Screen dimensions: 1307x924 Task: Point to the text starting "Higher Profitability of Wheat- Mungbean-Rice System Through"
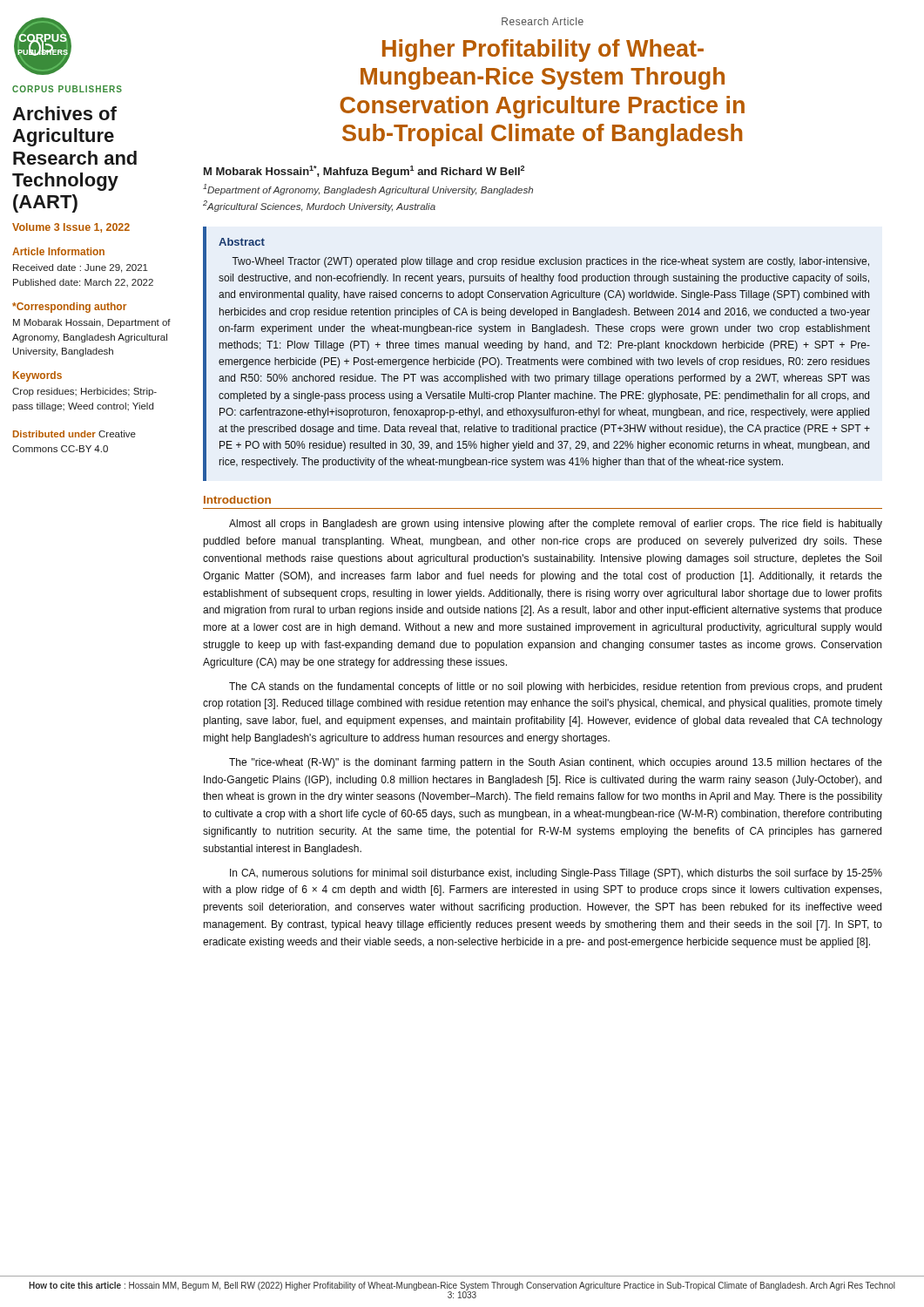click(543, 91)
